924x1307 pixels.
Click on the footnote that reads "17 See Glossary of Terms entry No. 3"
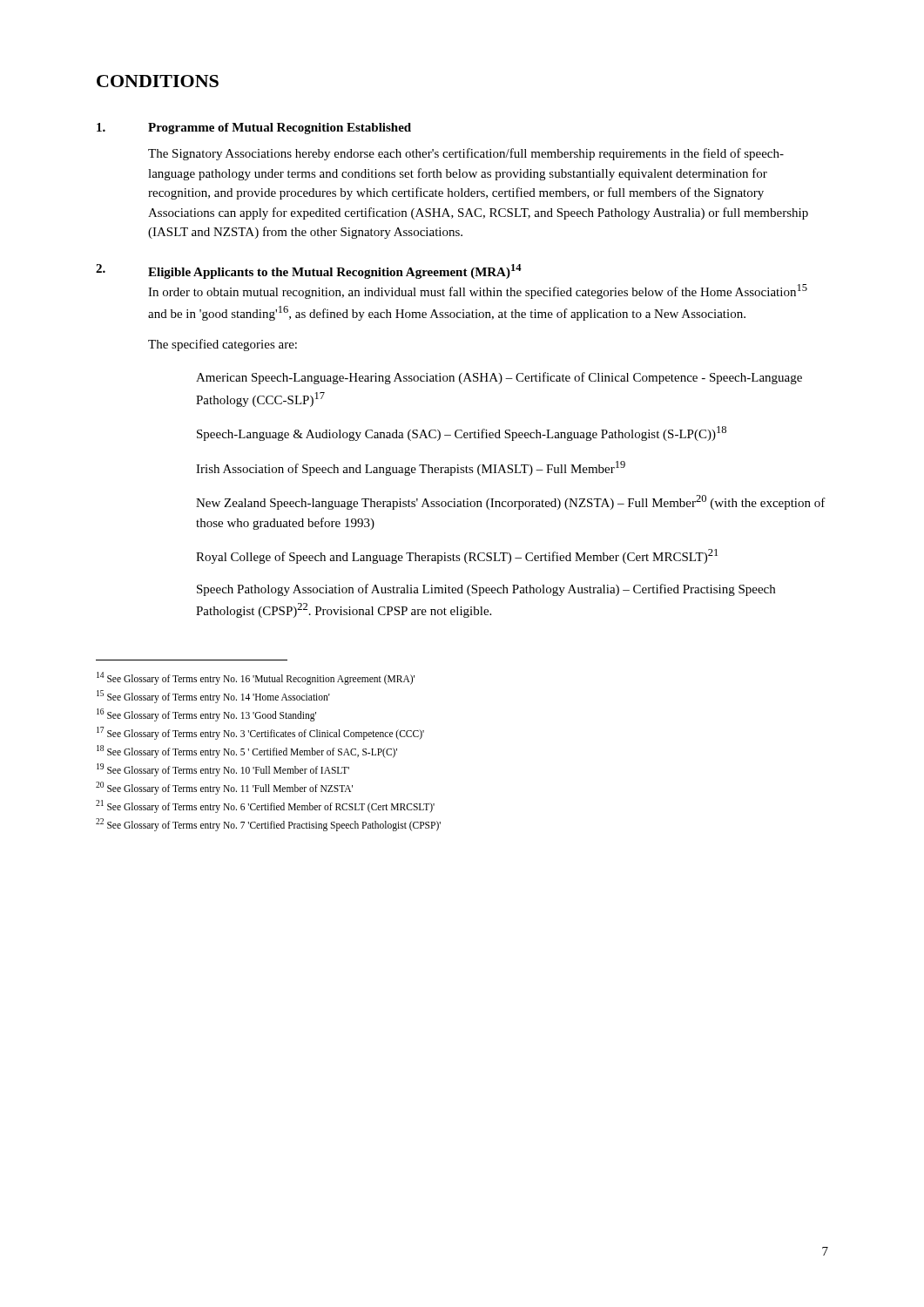click(260, 732)
